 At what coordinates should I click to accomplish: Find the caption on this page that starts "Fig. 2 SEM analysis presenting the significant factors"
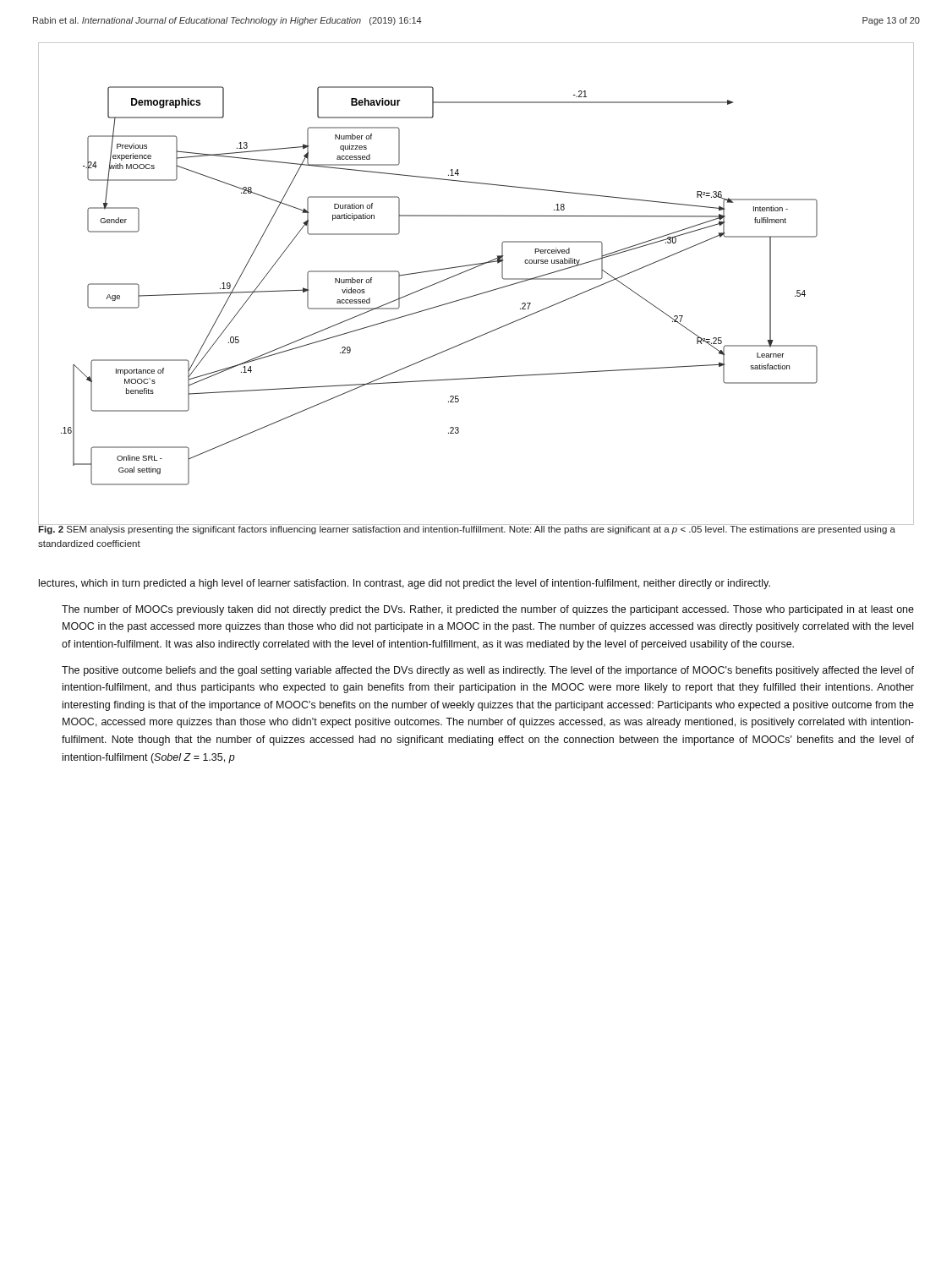(x=467, y=536)
